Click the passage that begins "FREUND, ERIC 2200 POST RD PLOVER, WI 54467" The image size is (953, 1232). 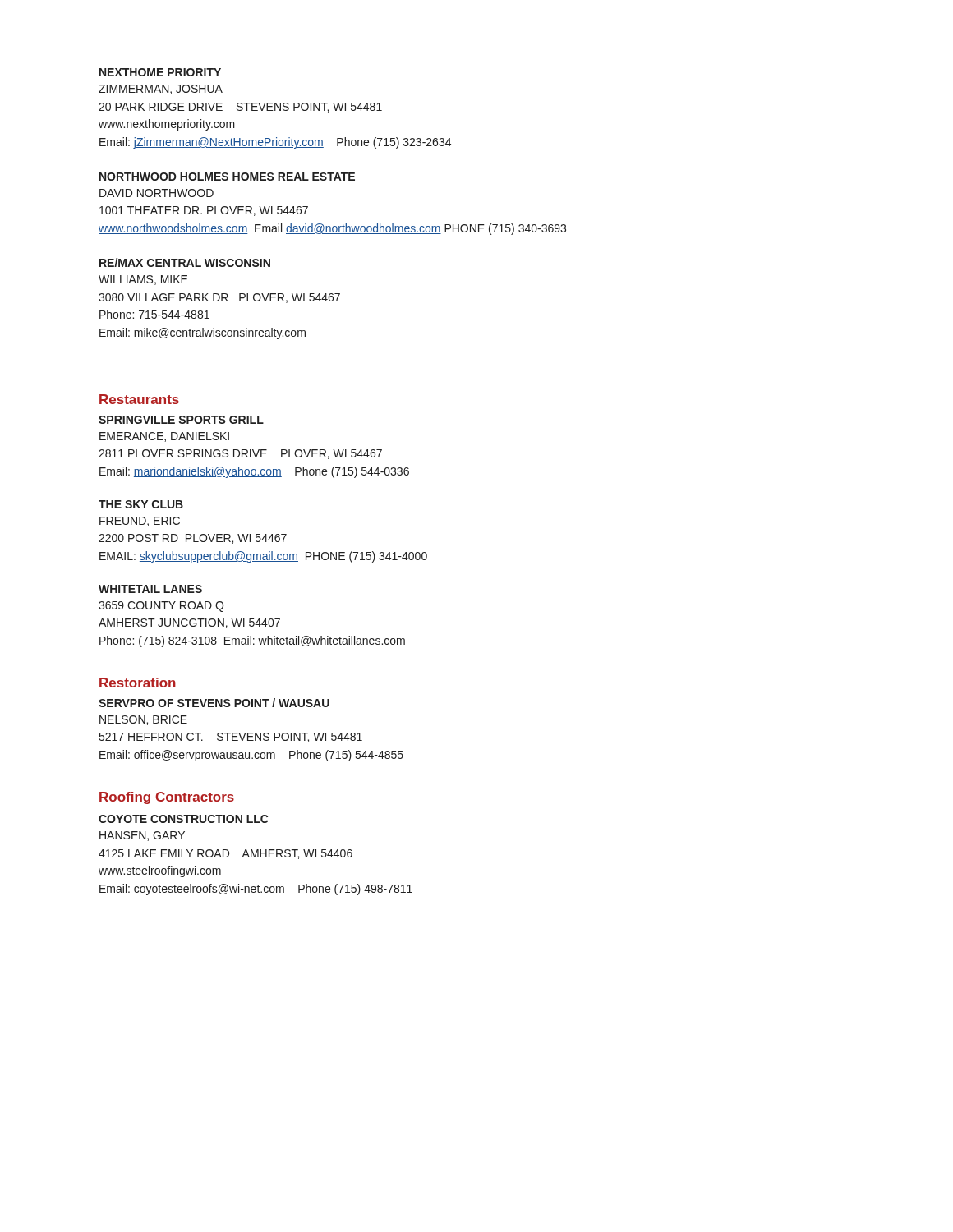[x=263, y=538]
